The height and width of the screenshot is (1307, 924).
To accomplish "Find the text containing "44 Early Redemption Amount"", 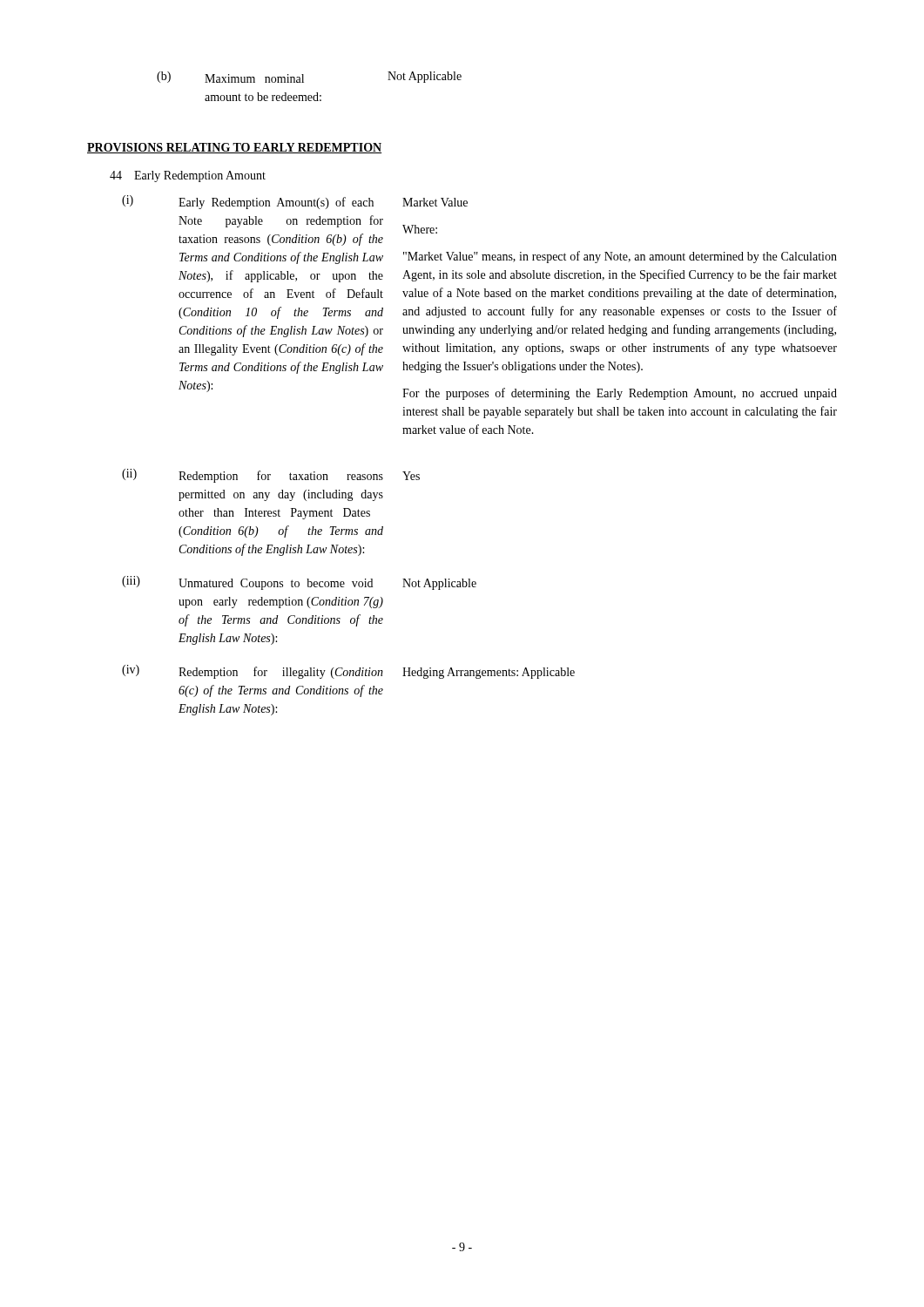I will click(x=176, y=176).
